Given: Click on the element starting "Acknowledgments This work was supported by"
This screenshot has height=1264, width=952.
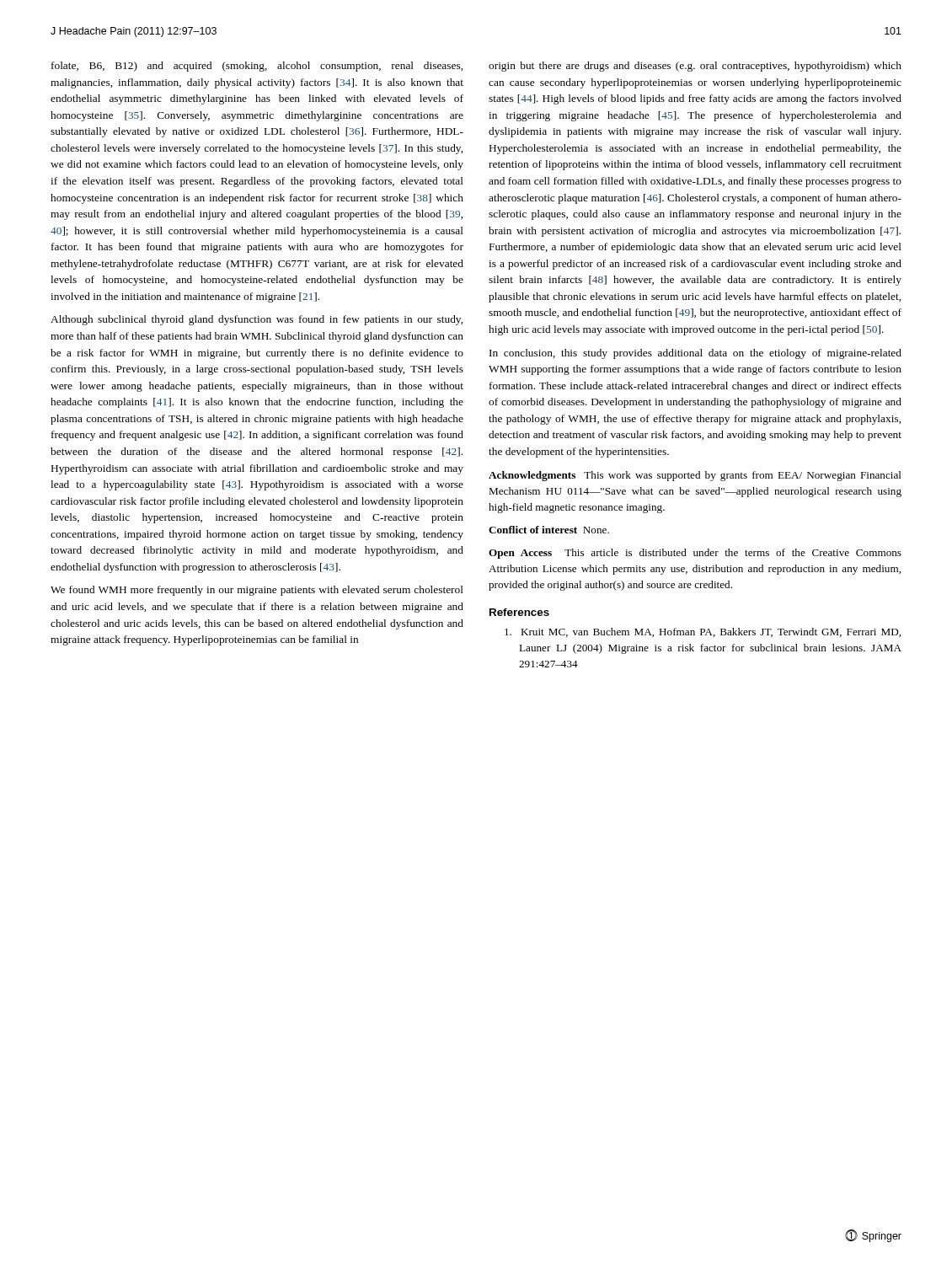Looking at the screenshot, I should point(695,490).
